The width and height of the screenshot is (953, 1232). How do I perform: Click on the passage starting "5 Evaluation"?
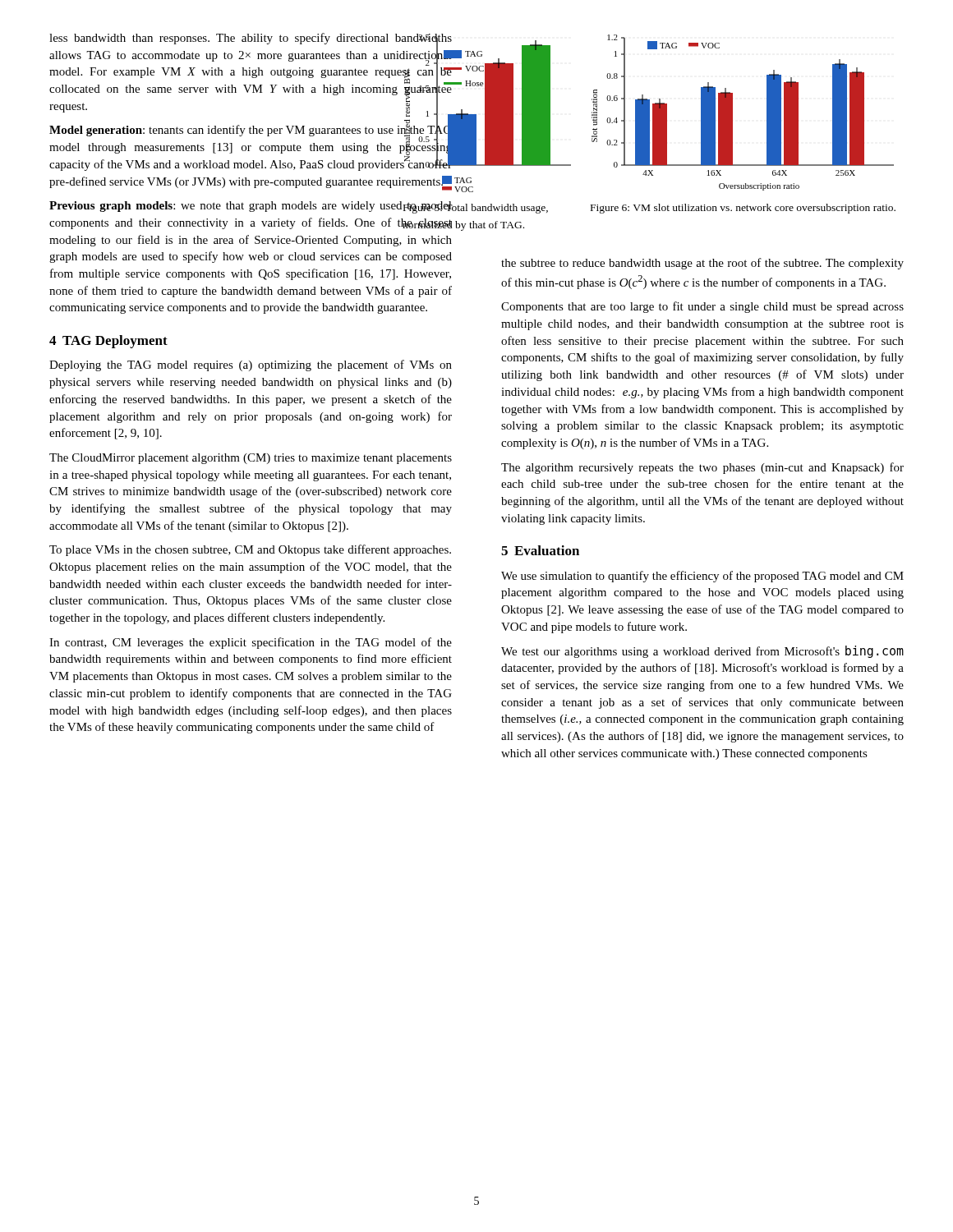540,551
